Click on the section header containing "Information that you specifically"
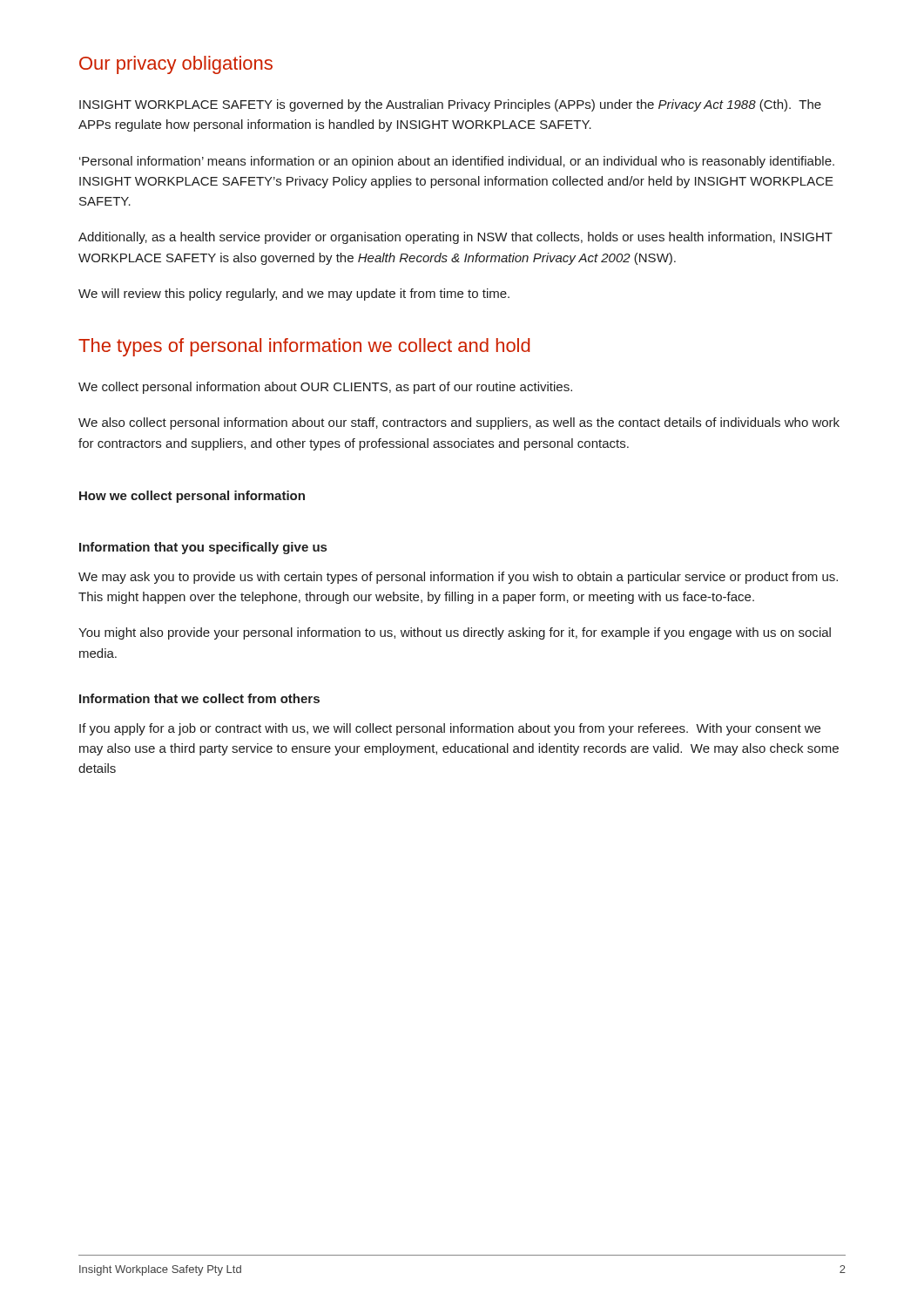The height and width of the screenshot is (1307, 924). (x=203, y=547)
